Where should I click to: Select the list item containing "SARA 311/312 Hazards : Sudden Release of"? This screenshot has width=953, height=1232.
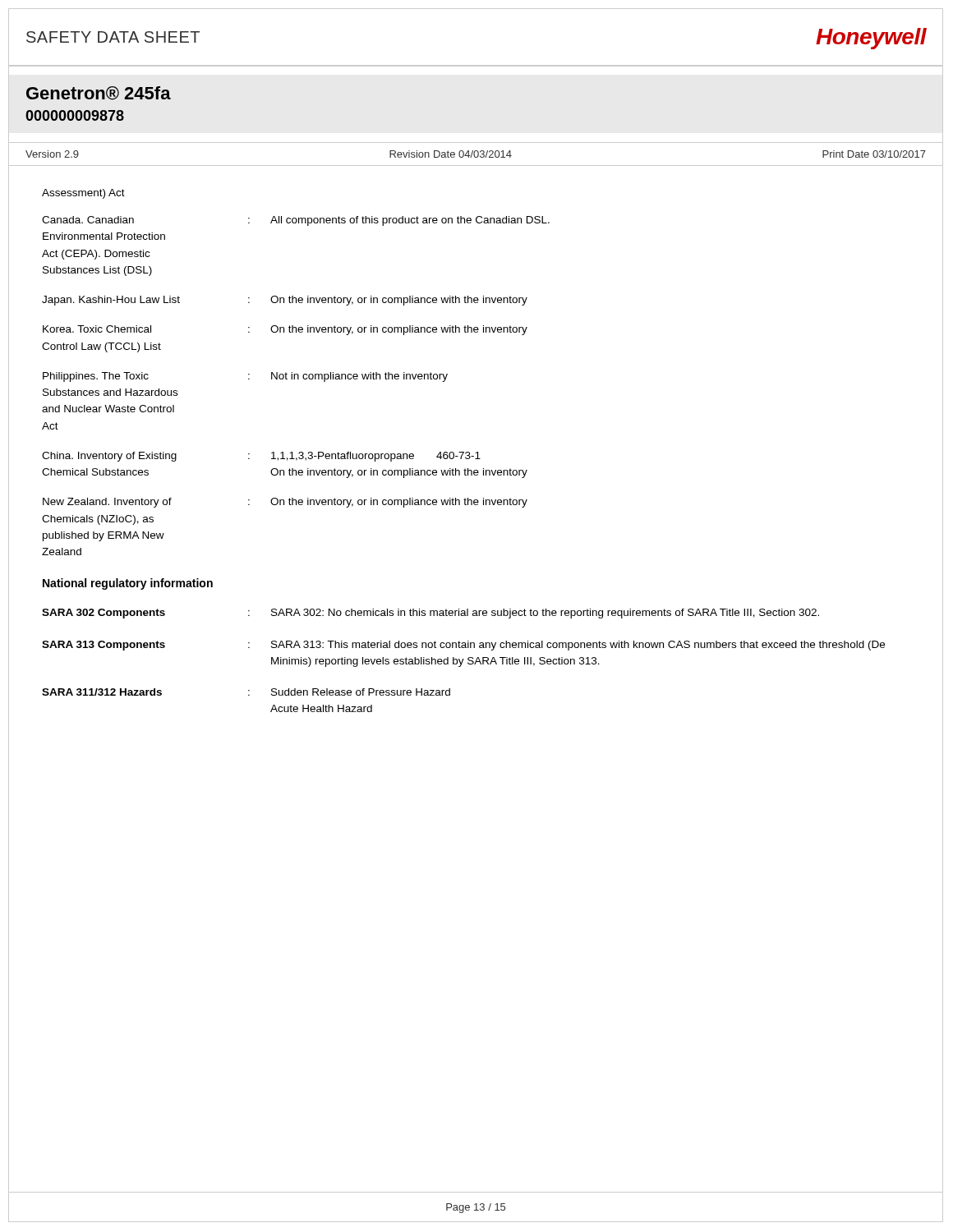(x=246, y=692)
